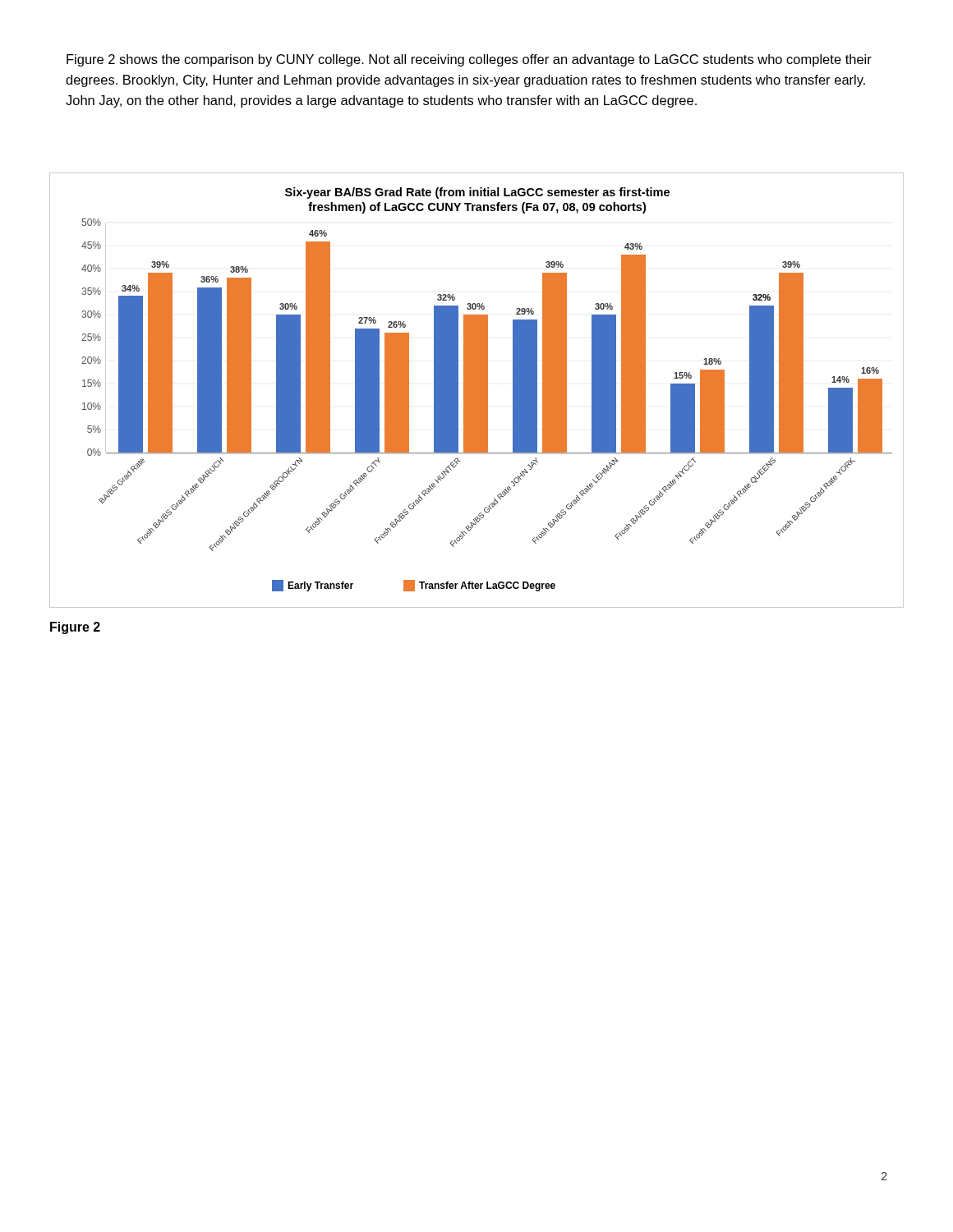This screenshot has width=953, height=1232.
Task: Point to the block beginning "Figure 2 shows"
Action: pos(469,79)
